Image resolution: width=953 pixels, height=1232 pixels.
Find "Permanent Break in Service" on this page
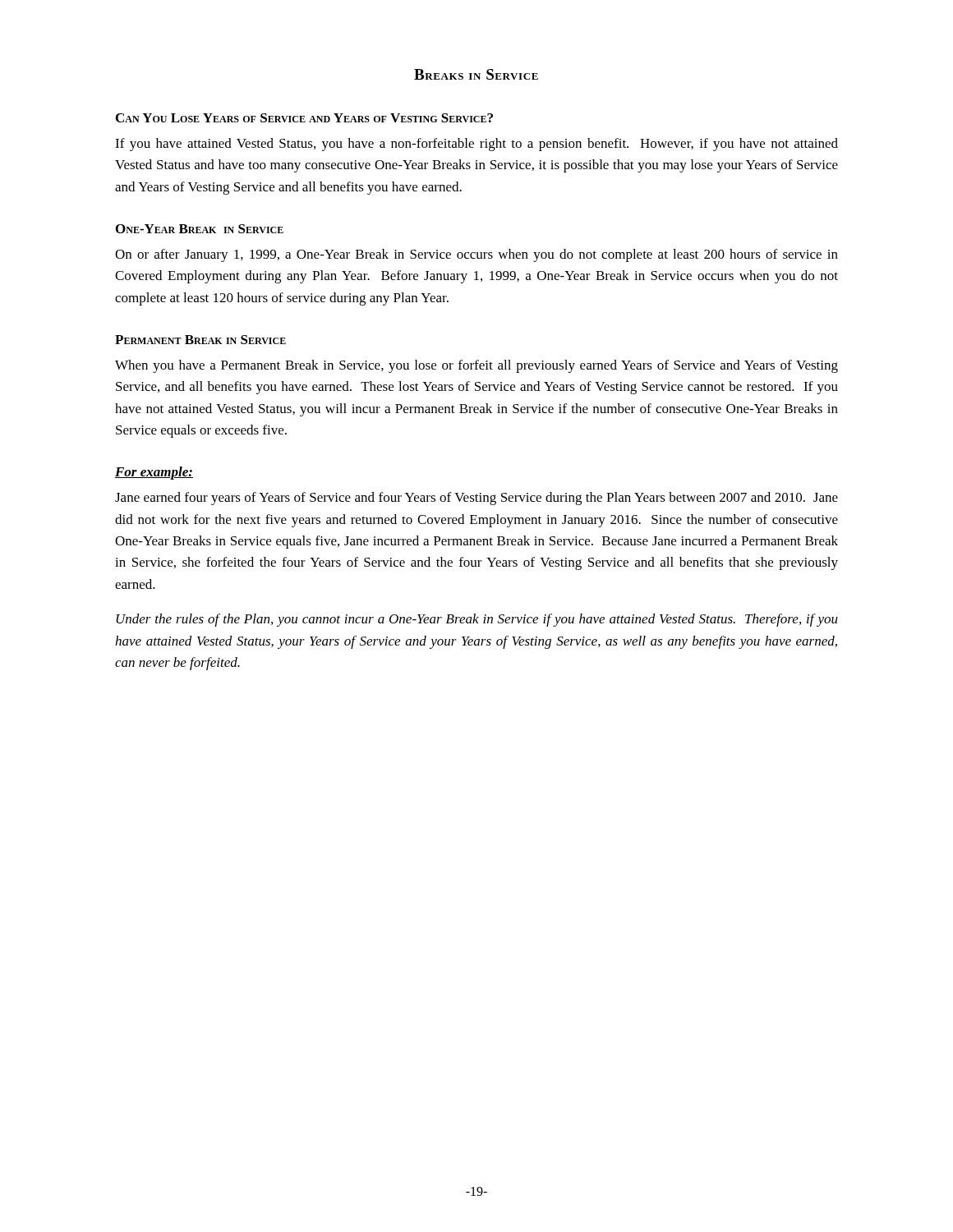pyautogui.click(x=201, y=340)
